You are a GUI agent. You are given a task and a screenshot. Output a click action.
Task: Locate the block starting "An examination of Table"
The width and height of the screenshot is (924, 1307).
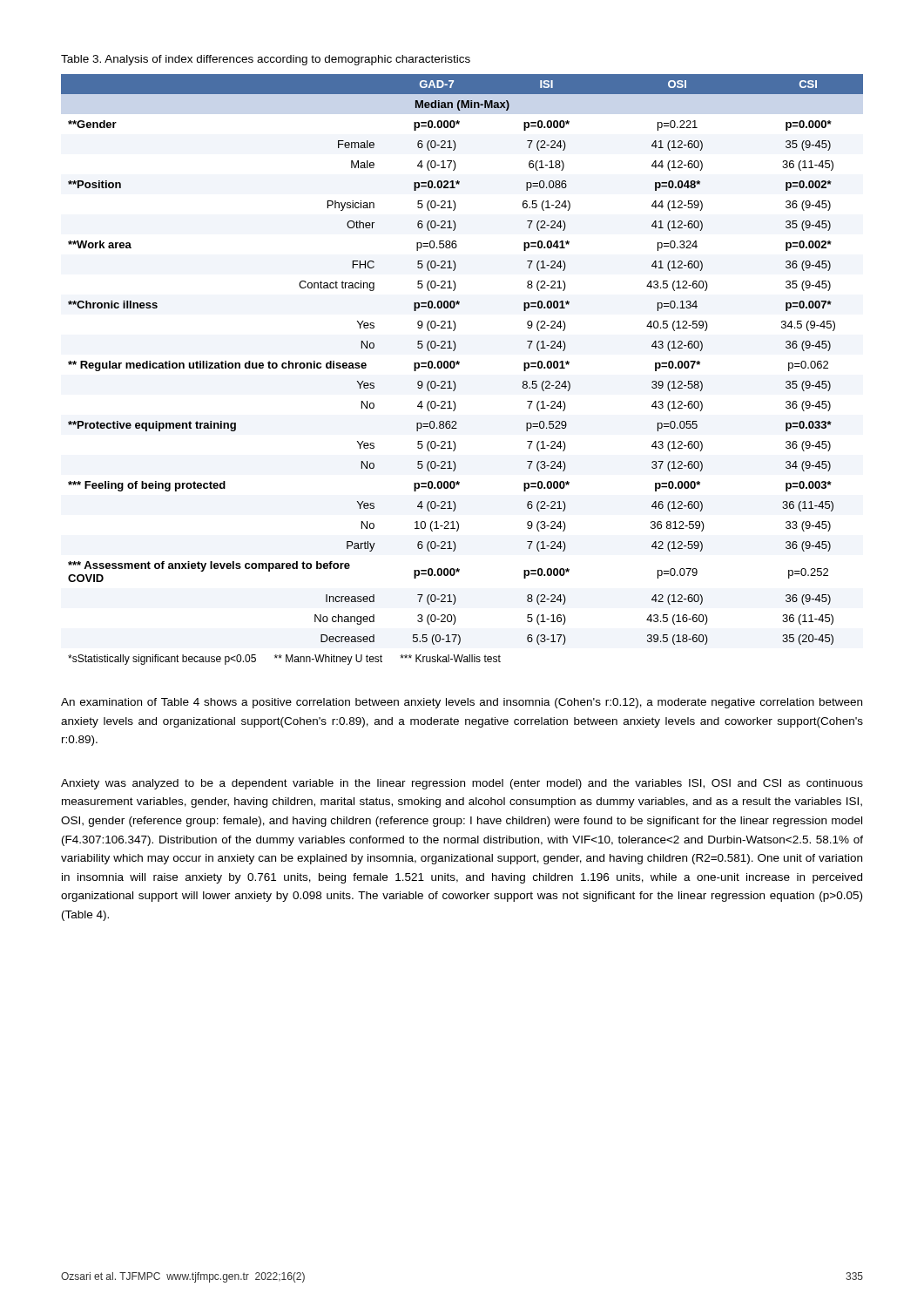[x=462, y=721]
